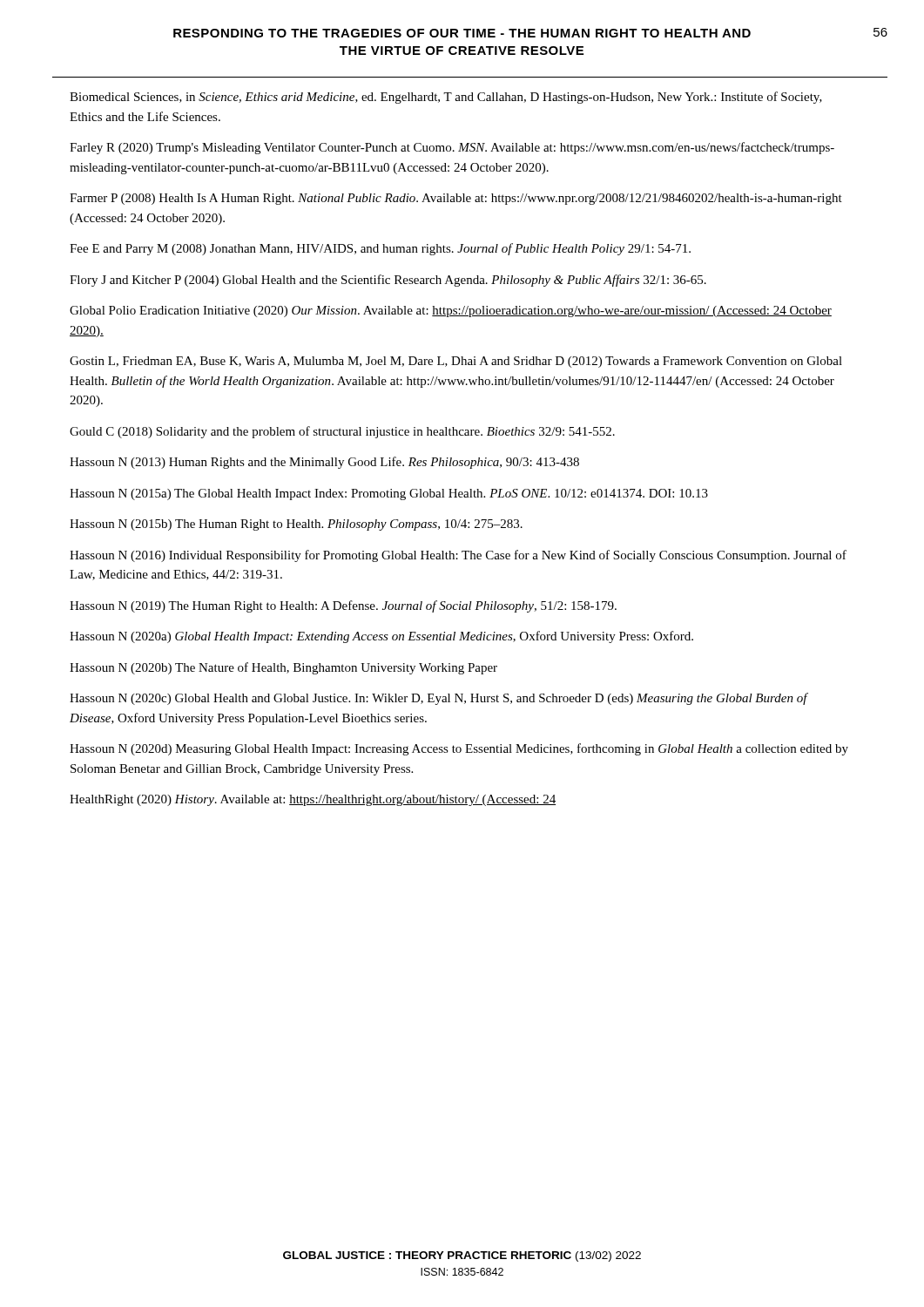Point to the block beginning "Hassoun N (2015a) The Global Health Impact"

click(389, 493)
